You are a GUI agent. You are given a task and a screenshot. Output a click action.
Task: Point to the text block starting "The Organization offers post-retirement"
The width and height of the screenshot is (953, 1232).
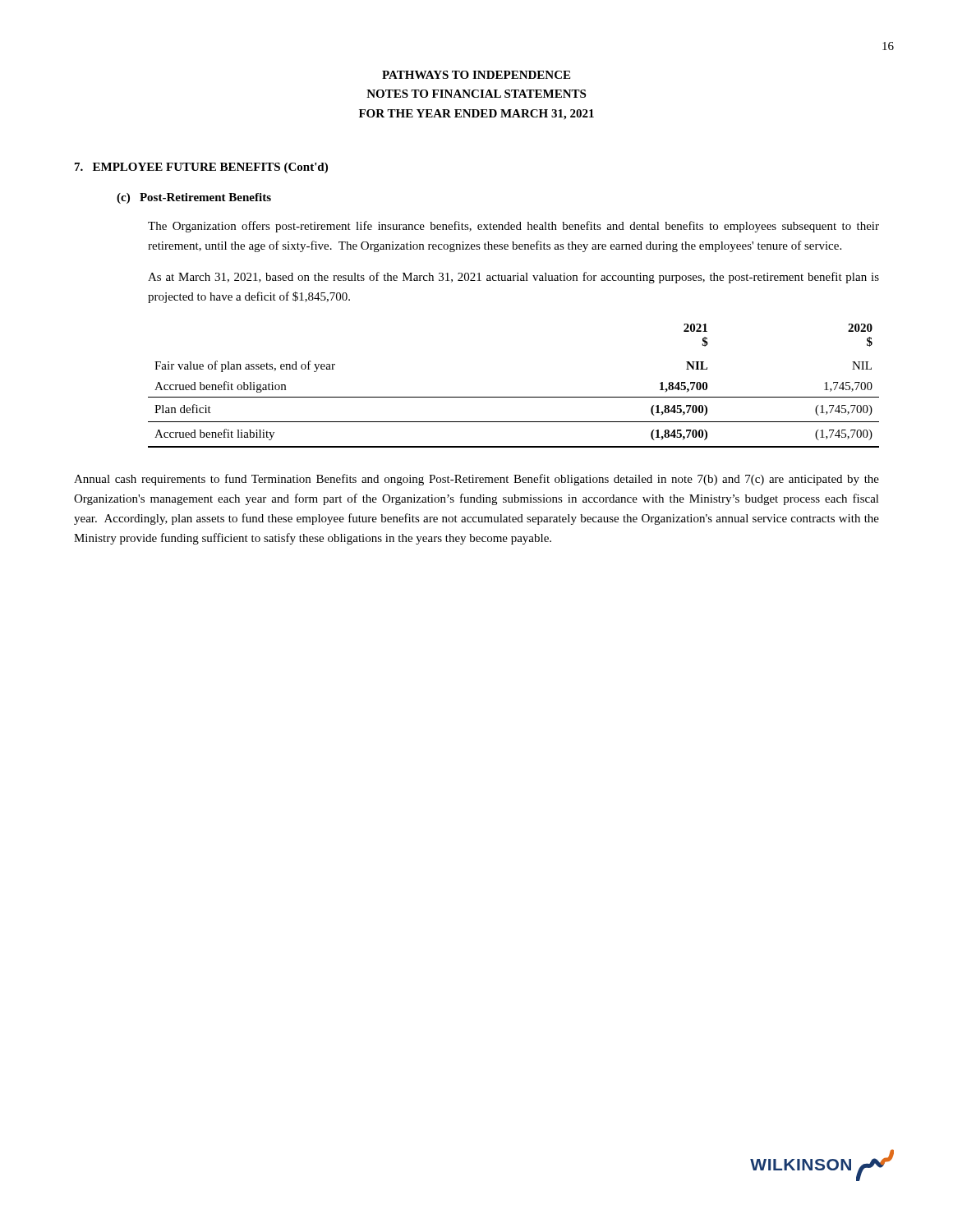pyautogui.click(x=513, y=236)
